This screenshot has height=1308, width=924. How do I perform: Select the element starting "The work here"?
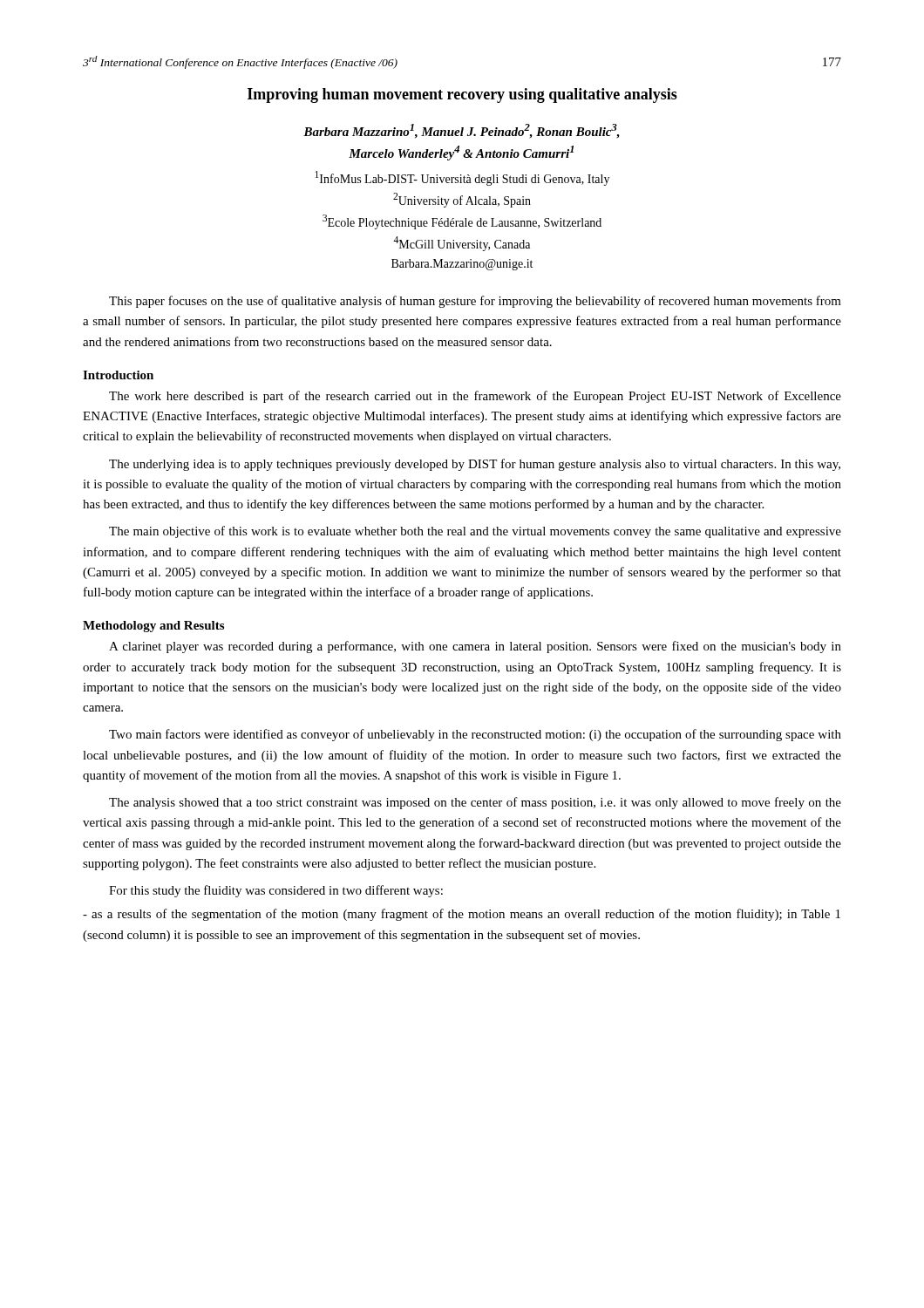462,416
